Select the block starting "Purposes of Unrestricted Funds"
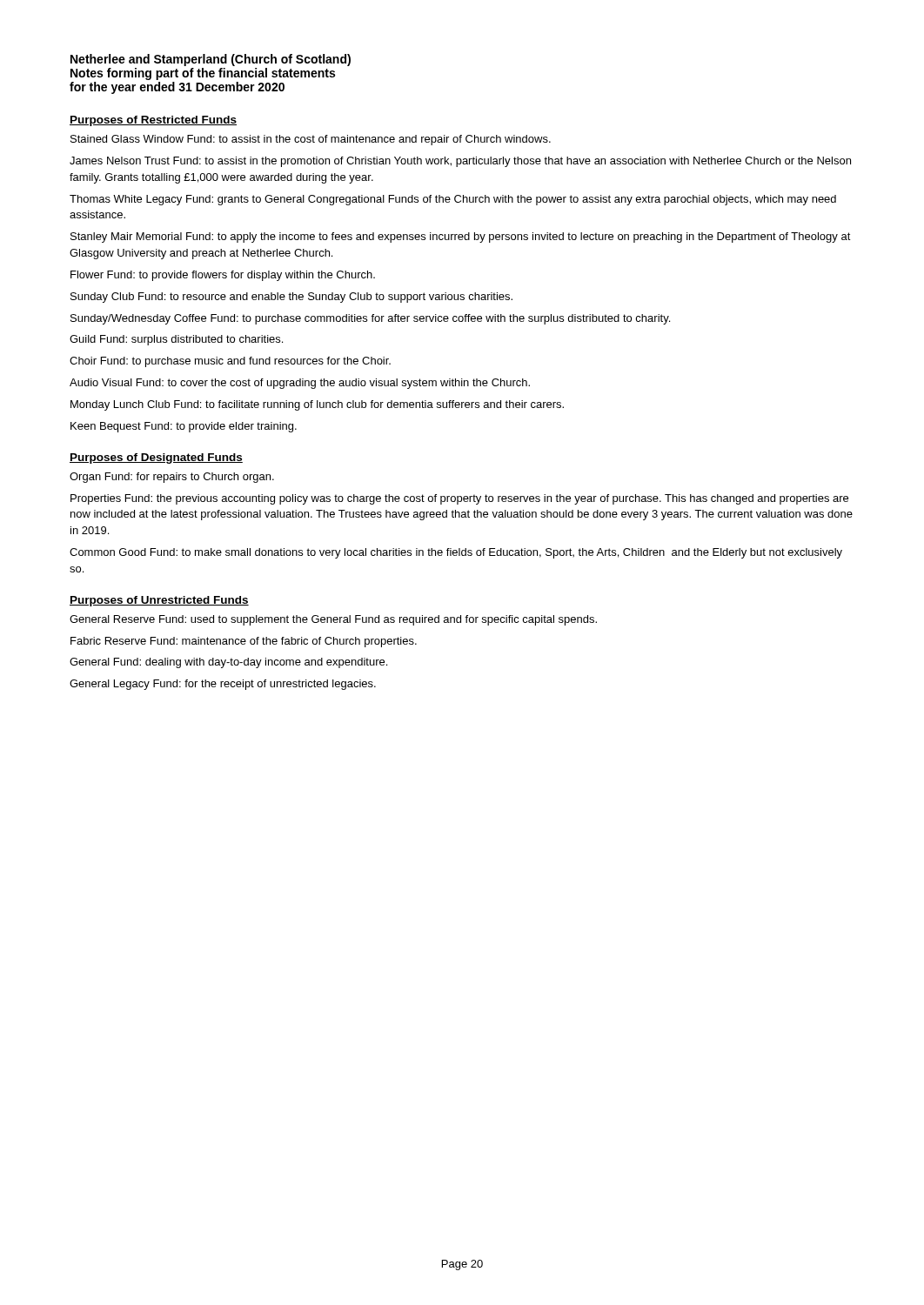924x1305 pixels. click(x=159, y=600)
